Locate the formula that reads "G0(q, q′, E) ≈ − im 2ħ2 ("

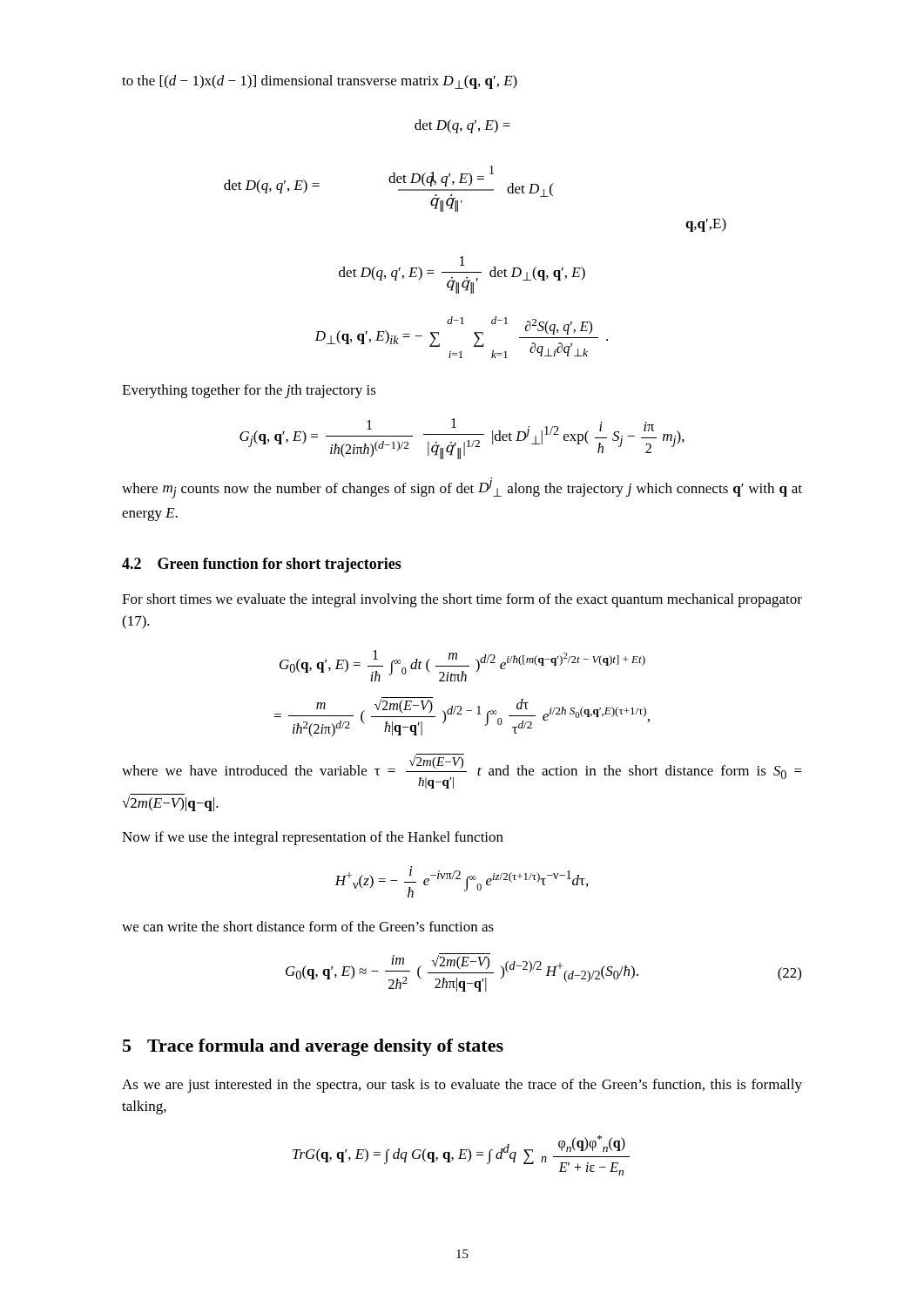[462, 973]
